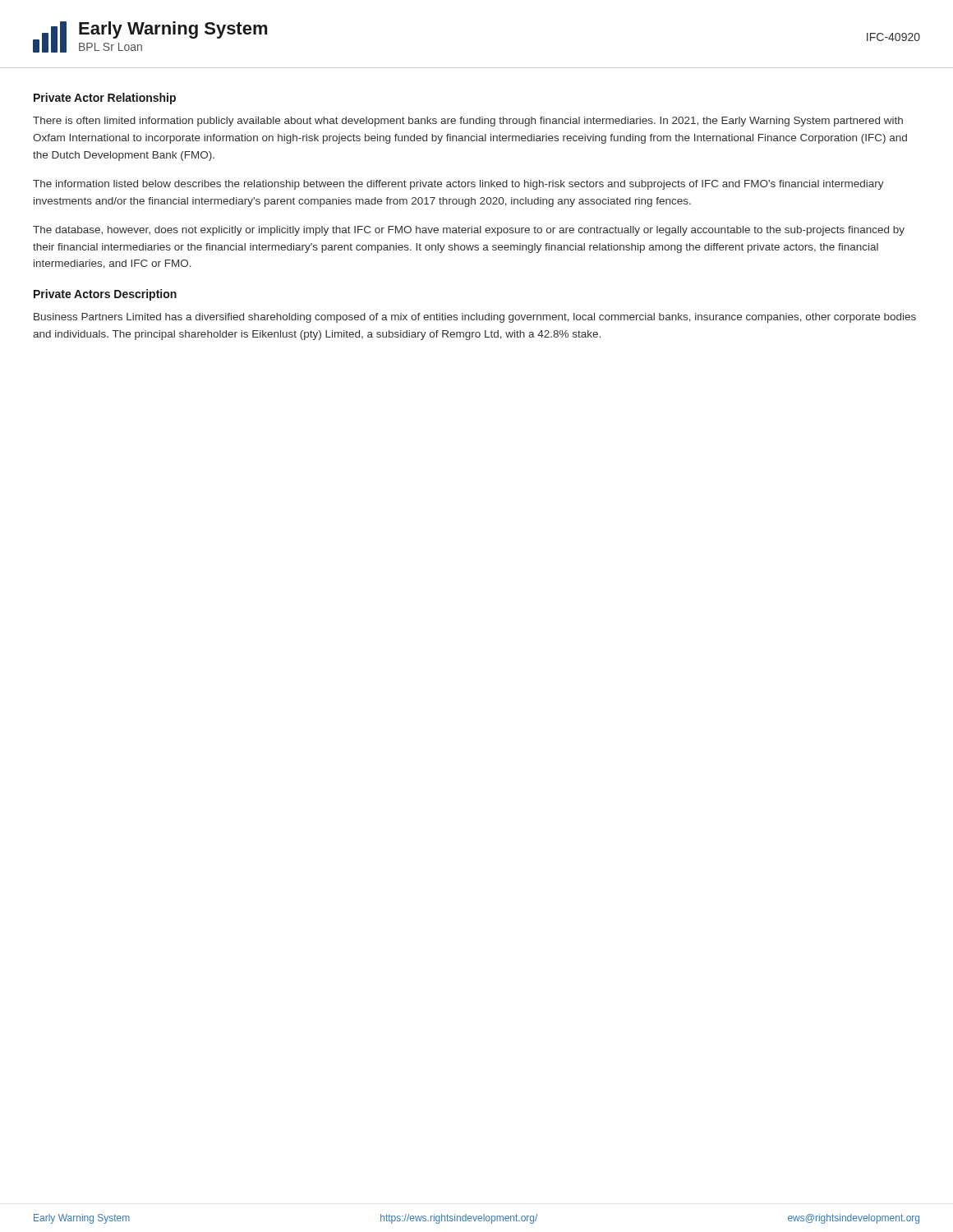The width and height of the screenshot is (953, 1232).
Task: Select the region starting "Private Actor Relationship"
Action: click(x=105, y=98)
